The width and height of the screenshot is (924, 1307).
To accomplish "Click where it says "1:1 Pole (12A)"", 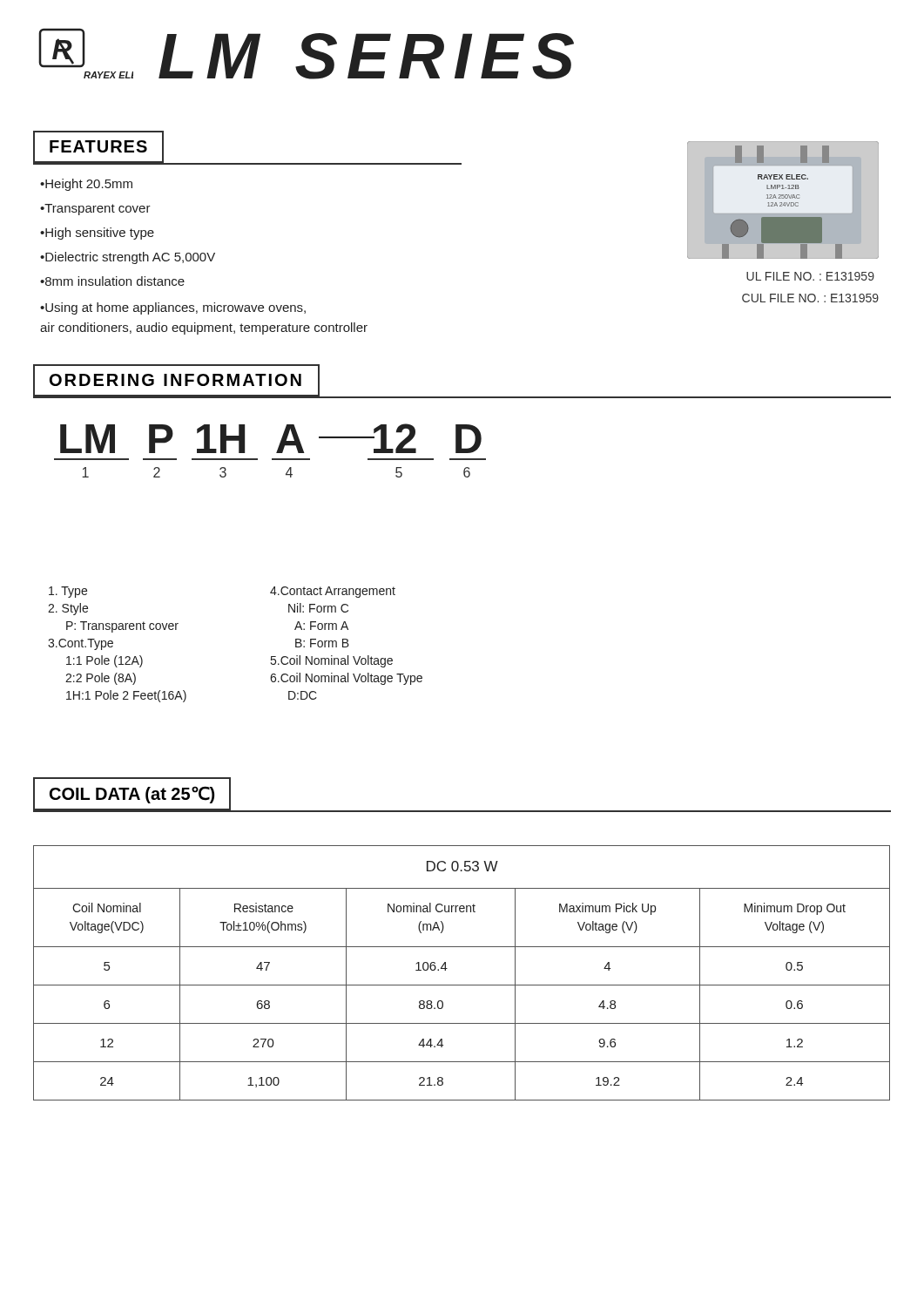I will (104, 660).
